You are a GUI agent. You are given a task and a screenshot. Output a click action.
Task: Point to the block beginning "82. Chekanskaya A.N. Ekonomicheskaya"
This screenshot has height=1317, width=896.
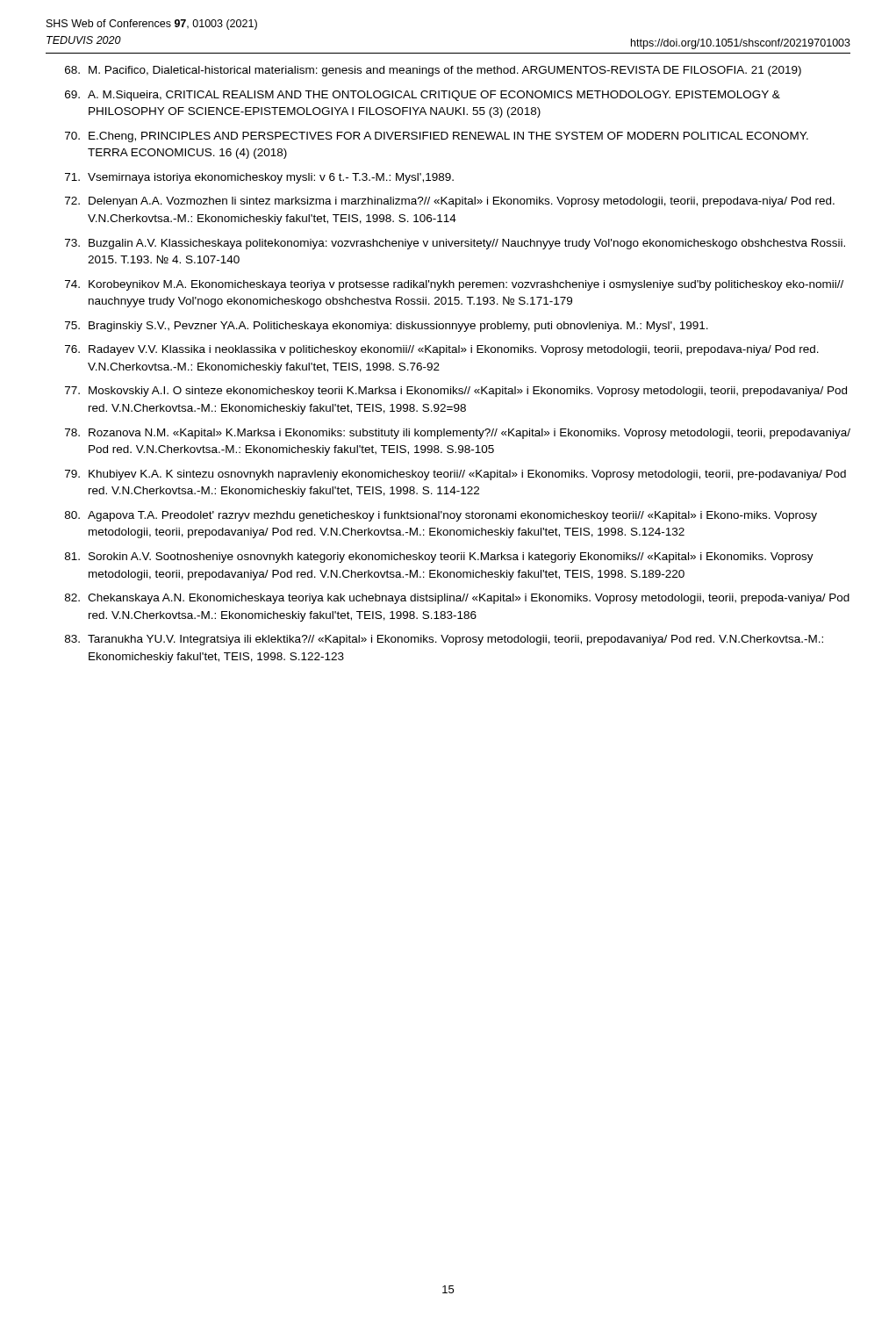[x=448, y=606]
